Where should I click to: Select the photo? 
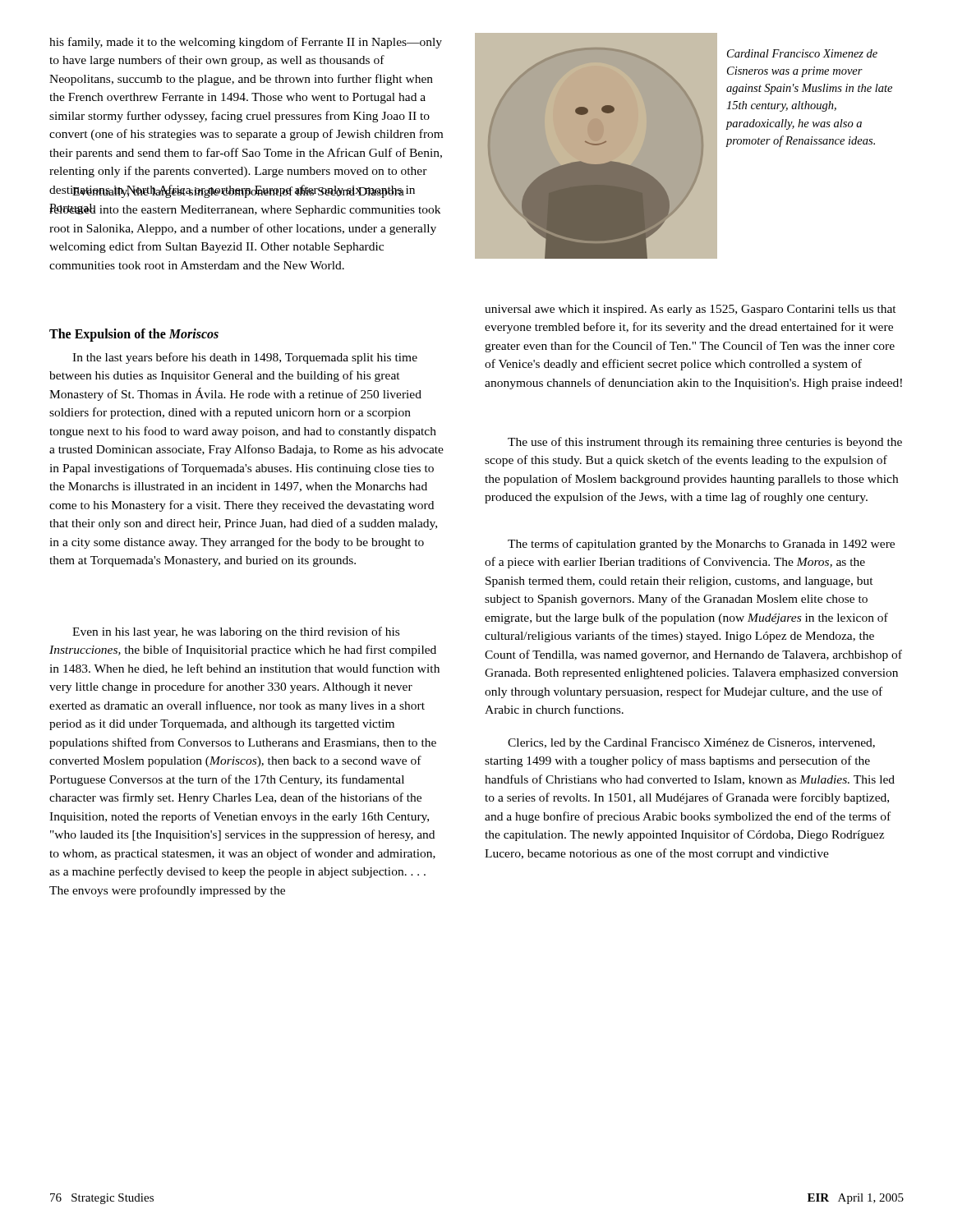point(596,146)
